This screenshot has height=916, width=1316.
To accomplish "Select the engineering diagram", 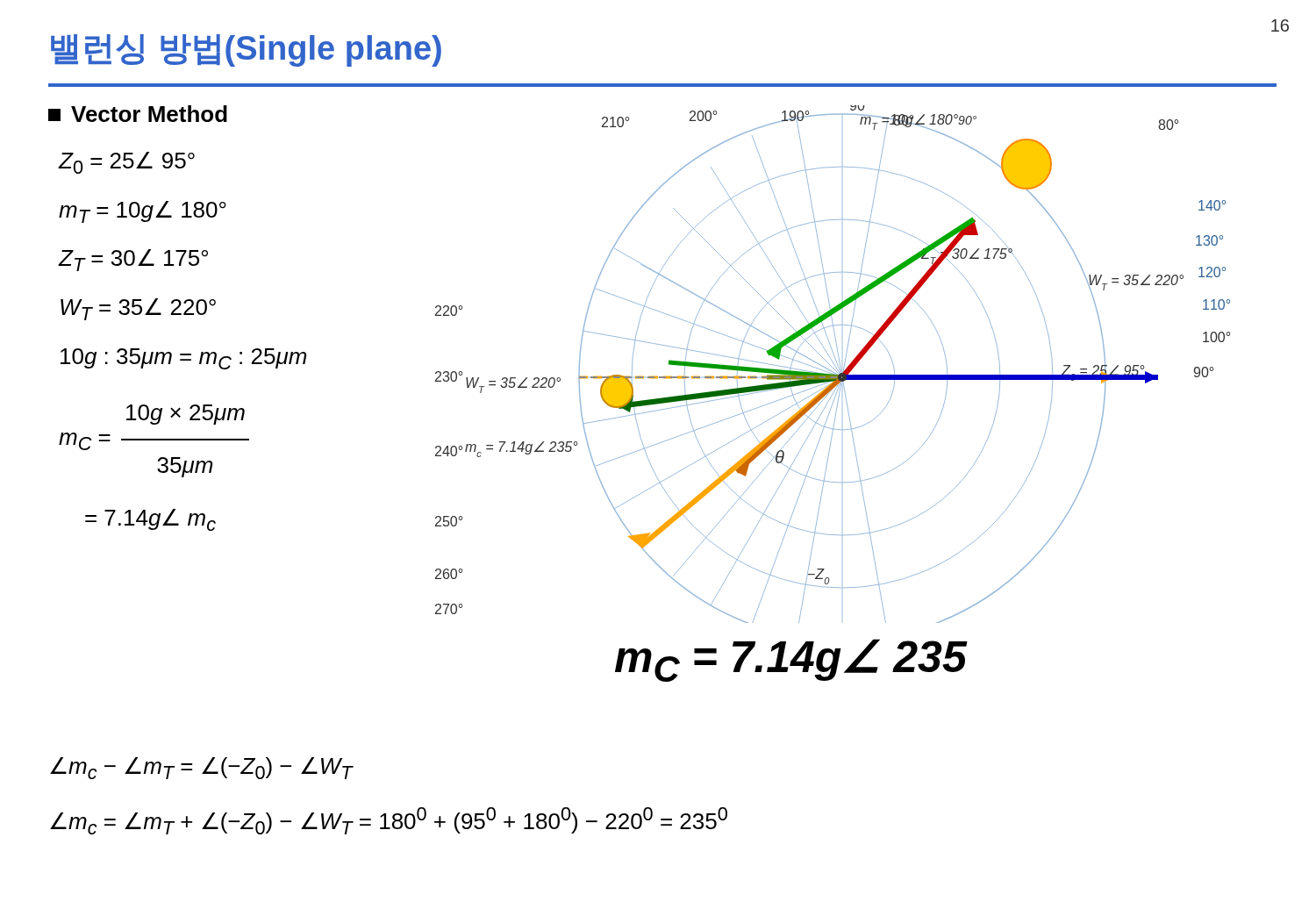I will [x=847, y=364].
